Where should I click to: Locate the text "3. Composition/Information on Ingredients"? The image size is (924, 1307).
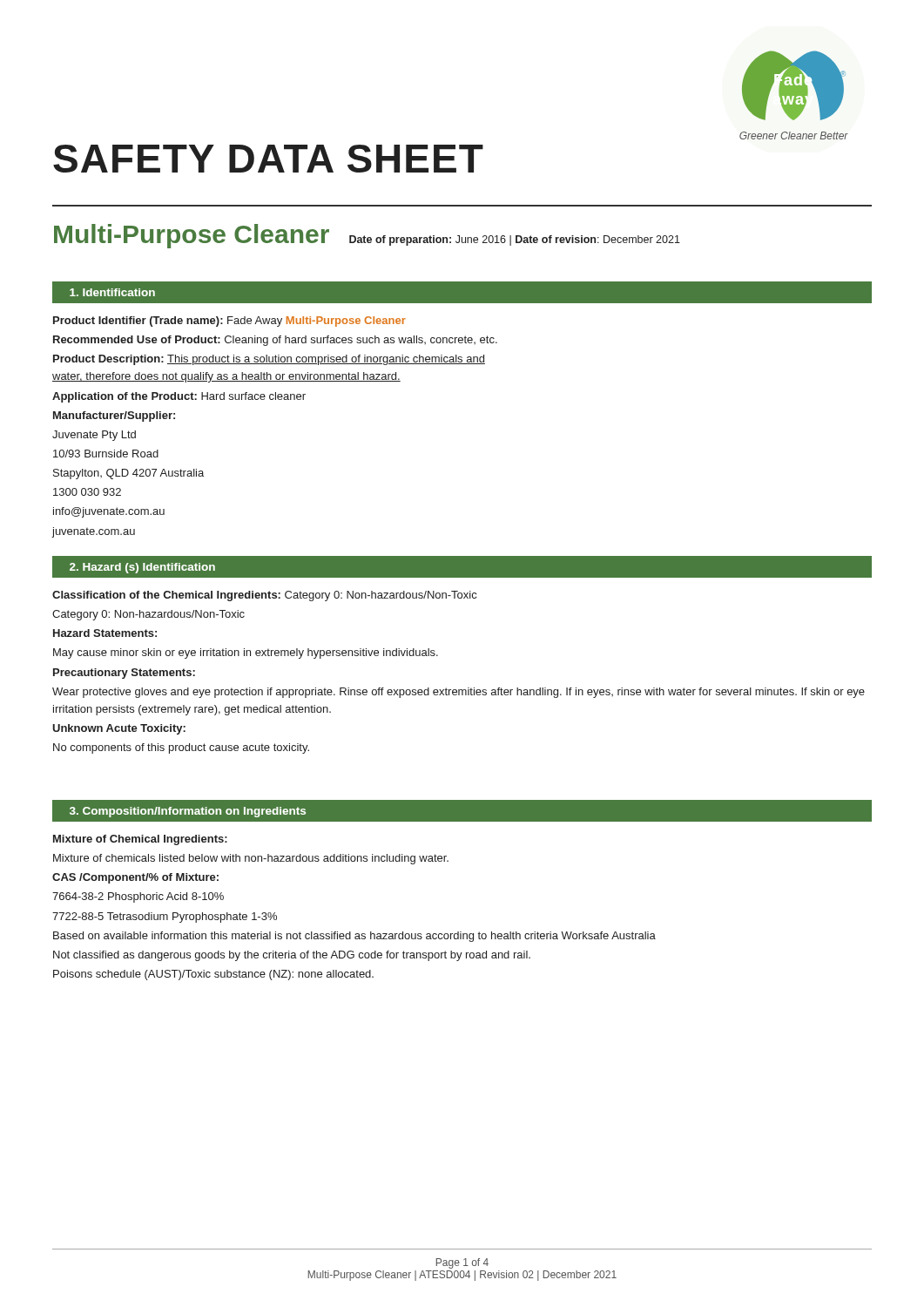[185, 811]
